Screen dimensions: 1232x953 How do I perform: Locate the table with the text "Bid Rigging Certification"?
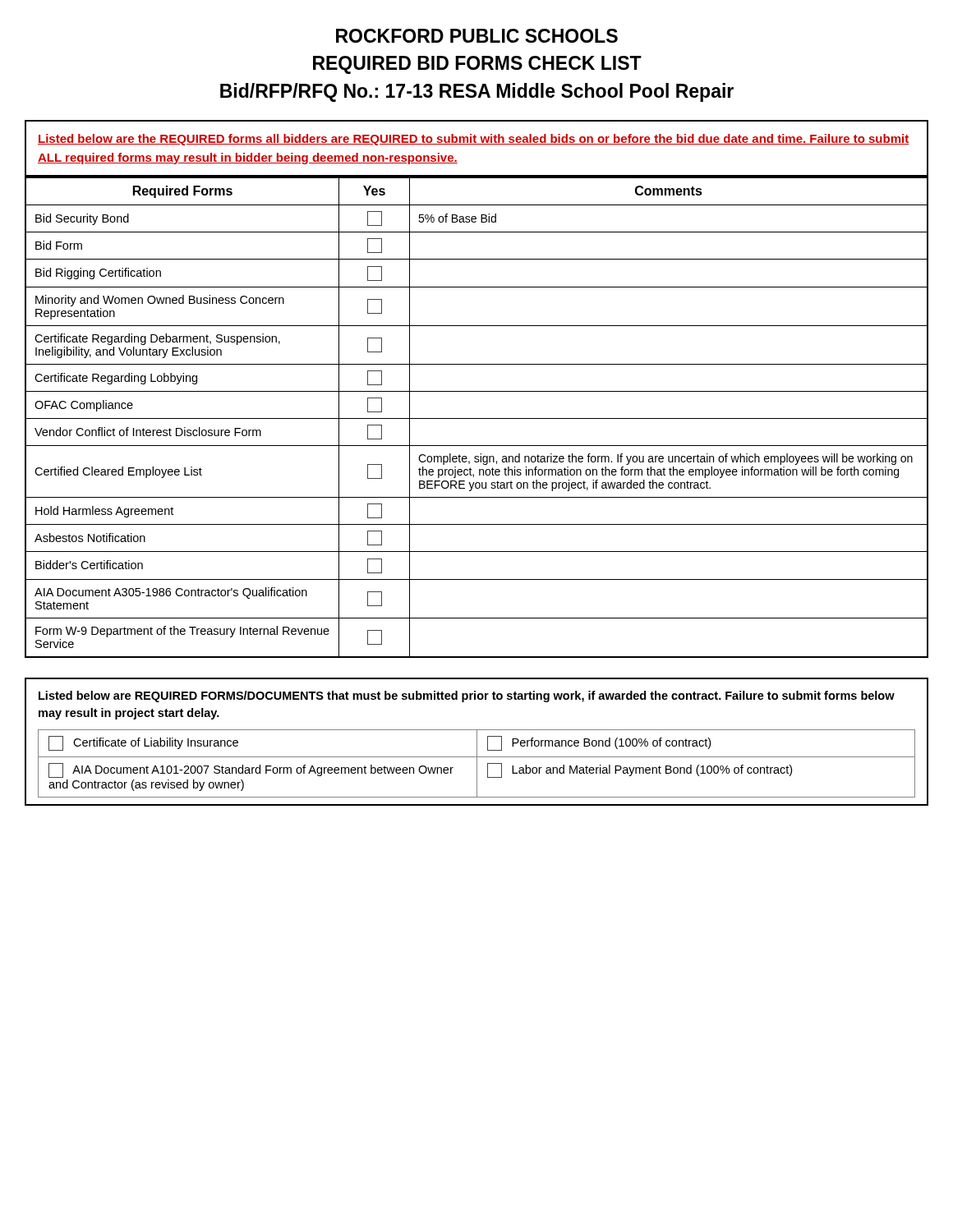(x=476, y=417)
